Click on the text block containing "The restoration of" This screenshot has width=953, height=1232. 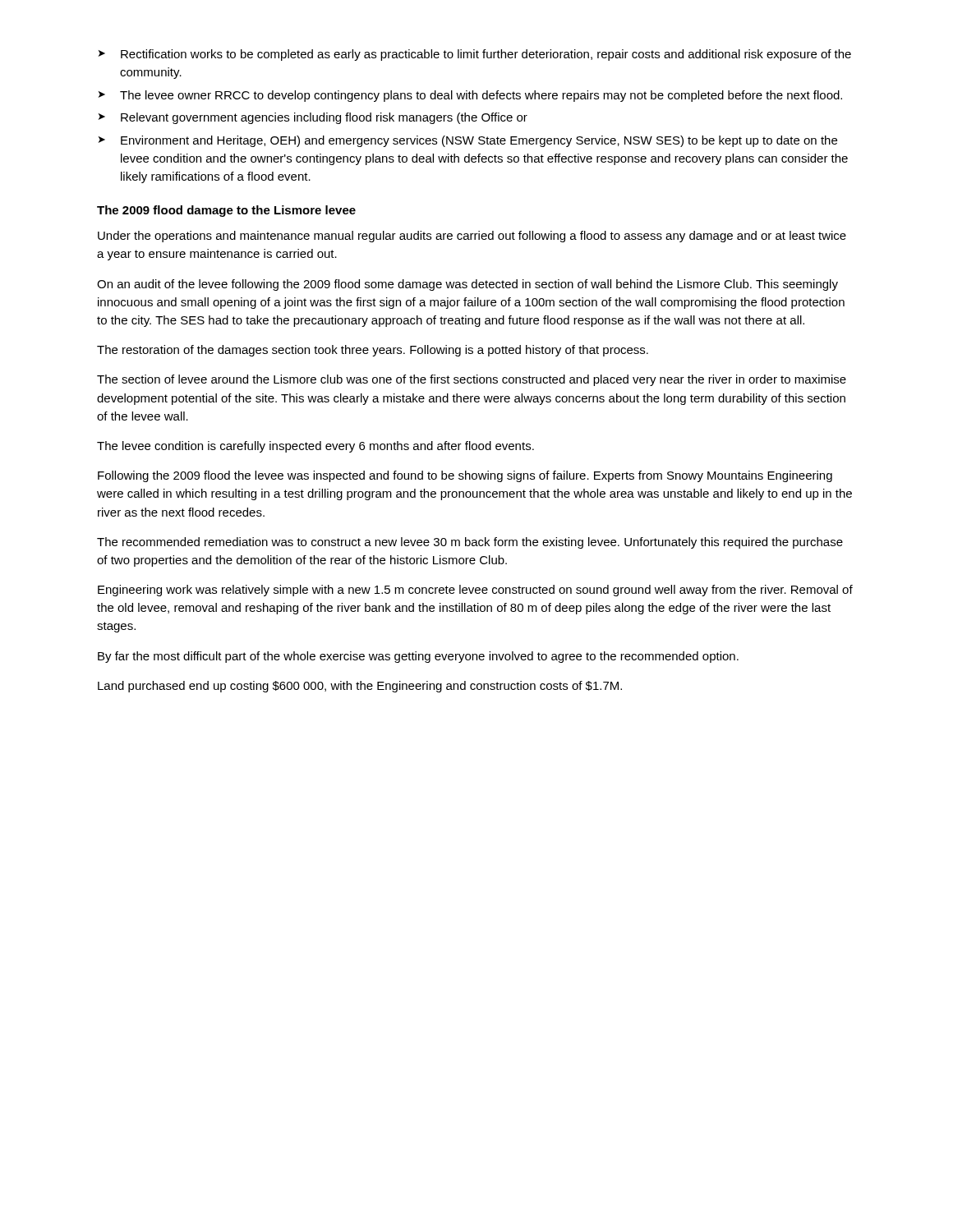click(x=373, y=350)
